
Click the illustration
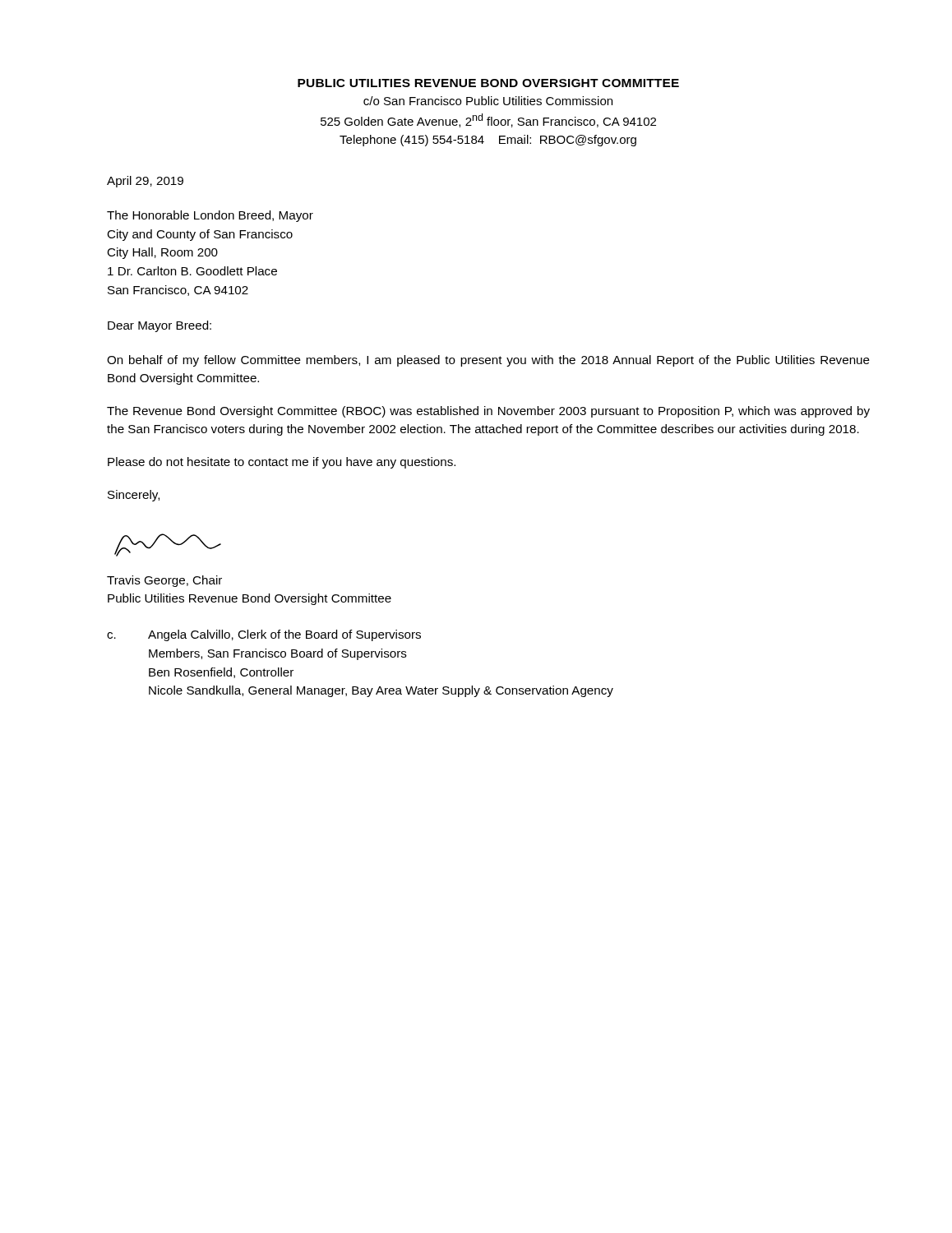[488, 538]
